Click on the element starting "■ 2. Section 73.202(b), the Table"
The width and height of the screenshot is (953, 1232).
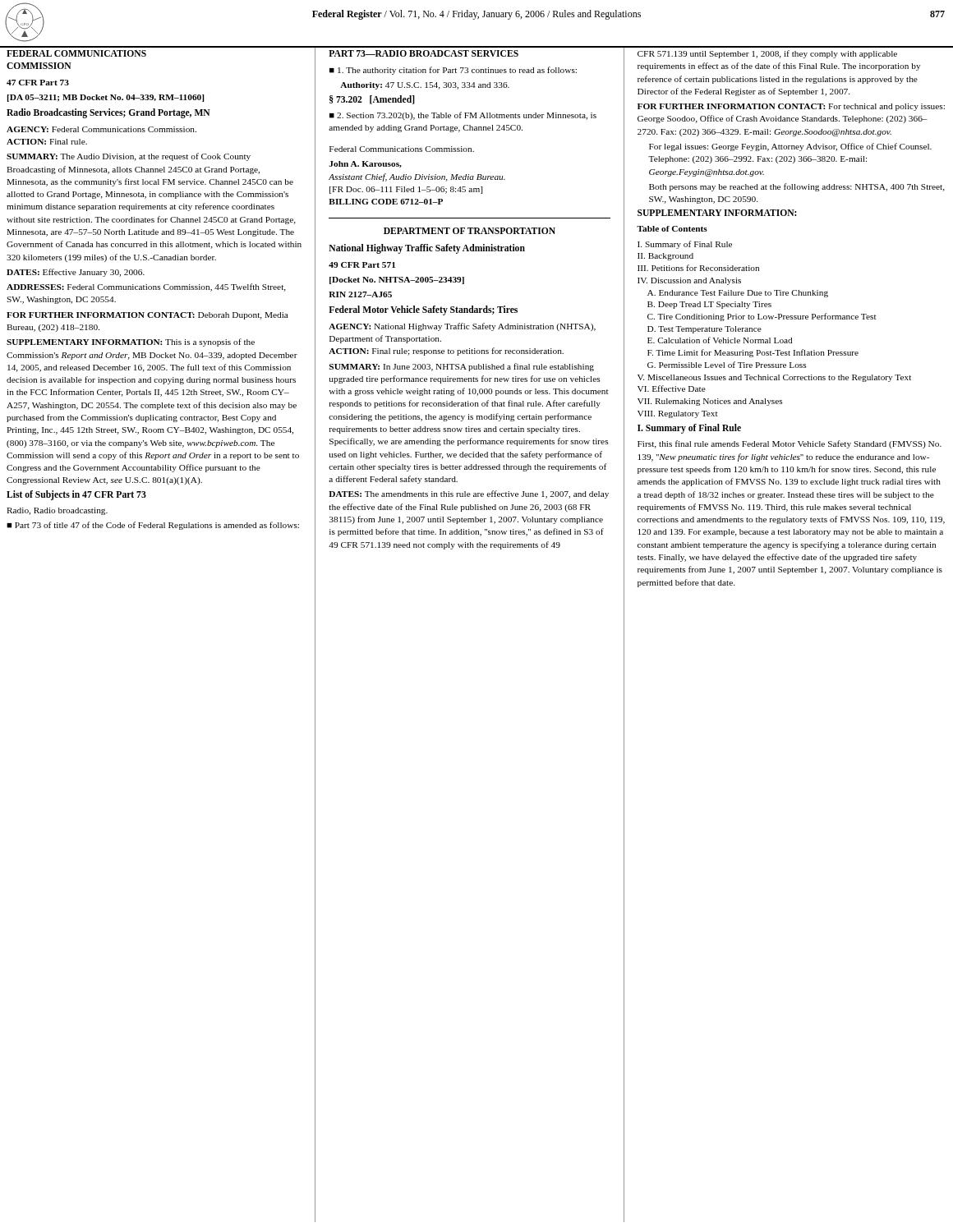pyautogui.click(x=463, y=121)
